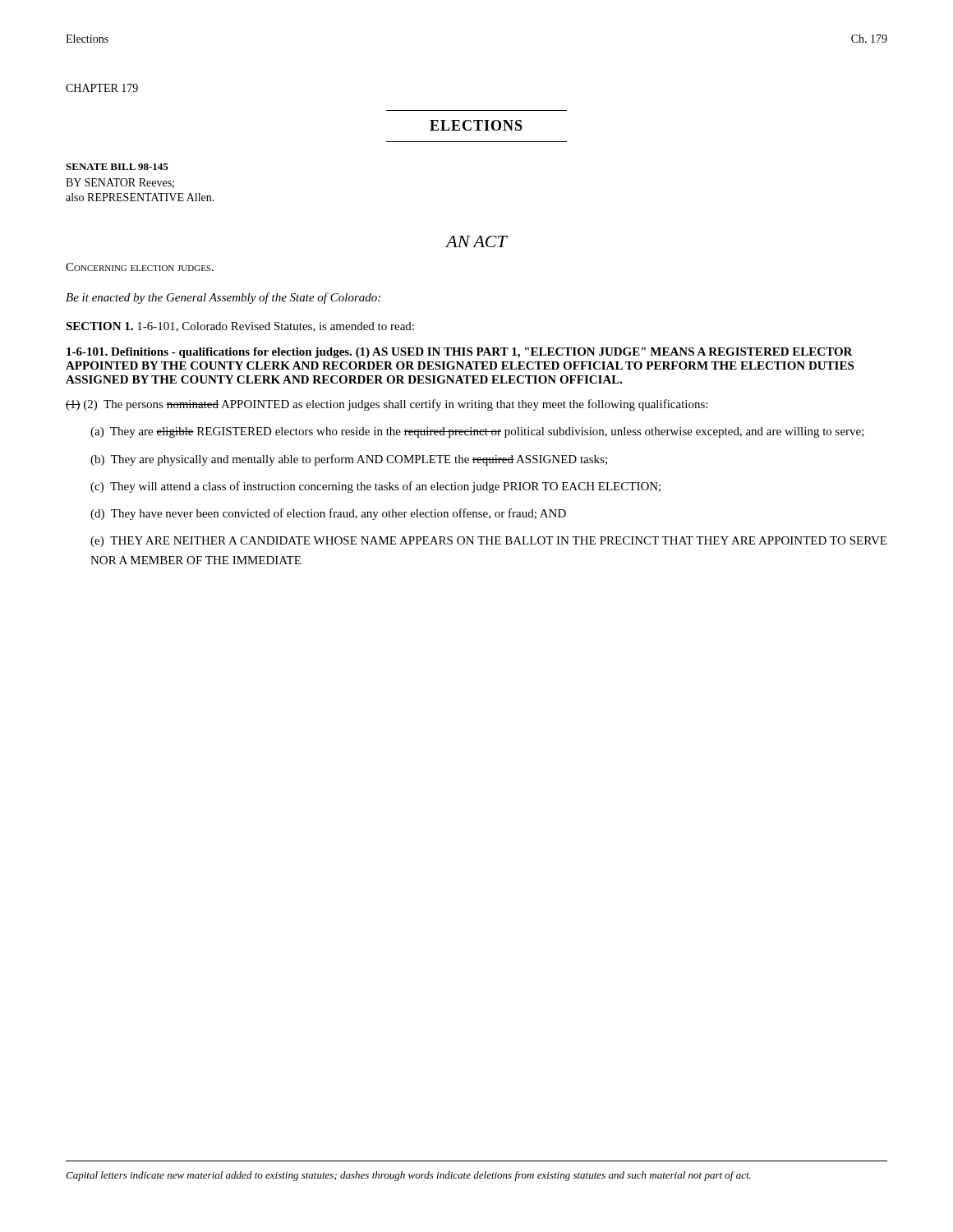Point to the block beginning "Be it enacted"

pyautogui.click(x=224, y=297)
